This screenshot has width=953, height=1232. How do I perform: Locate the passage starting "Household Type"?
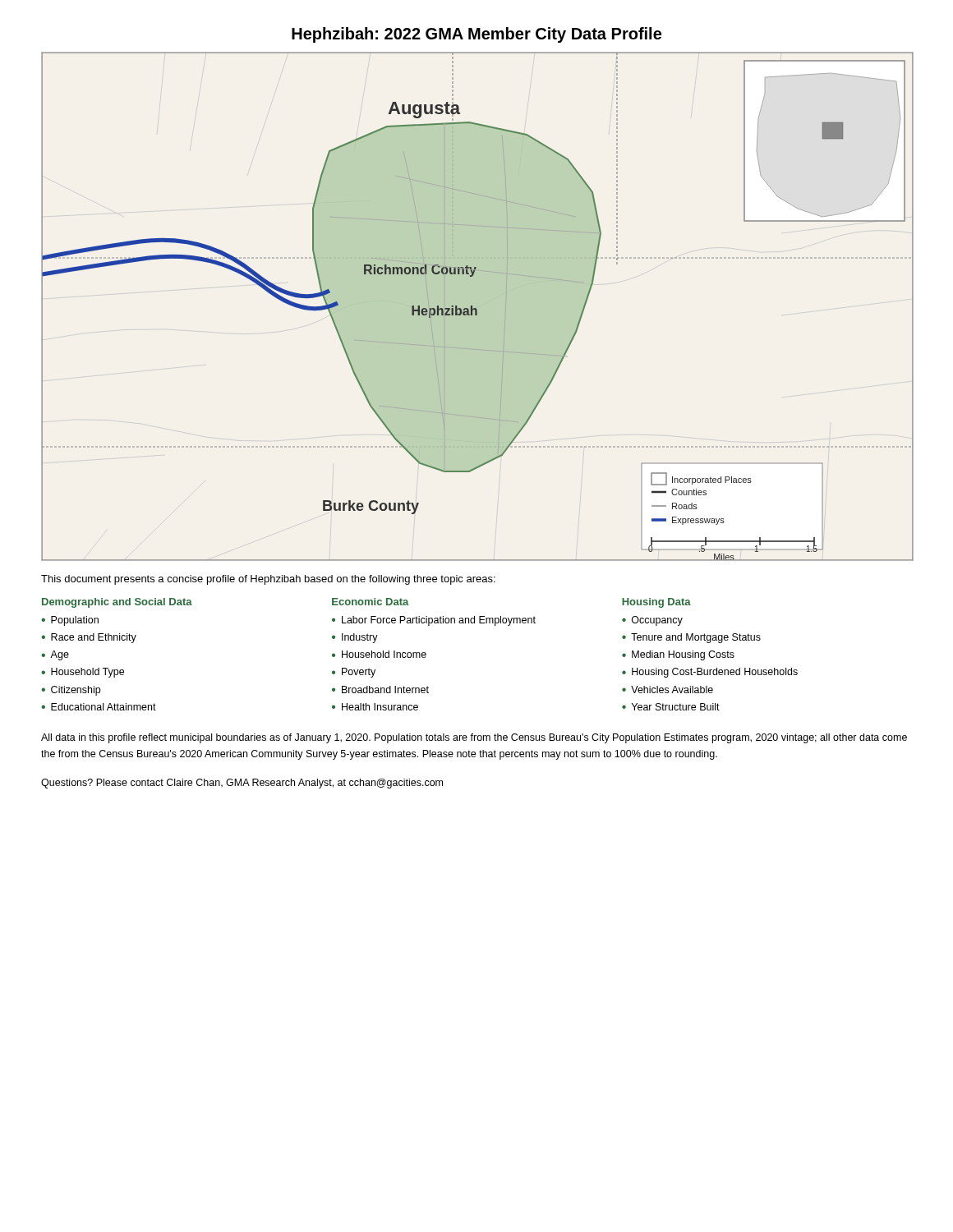[x=88, y=672]
